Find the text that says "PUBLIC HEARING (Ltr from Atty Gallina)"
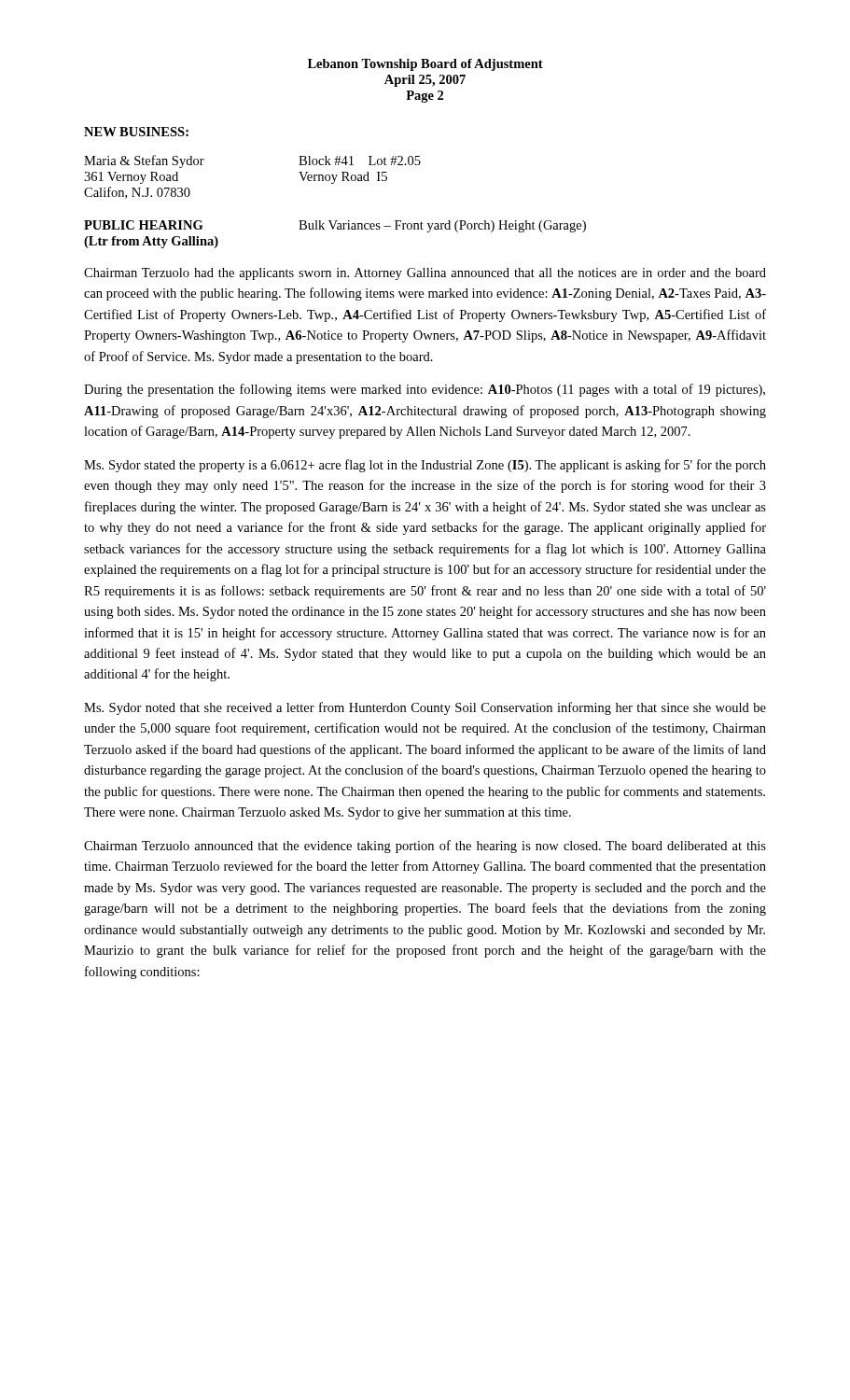 (x=151, y=233)
